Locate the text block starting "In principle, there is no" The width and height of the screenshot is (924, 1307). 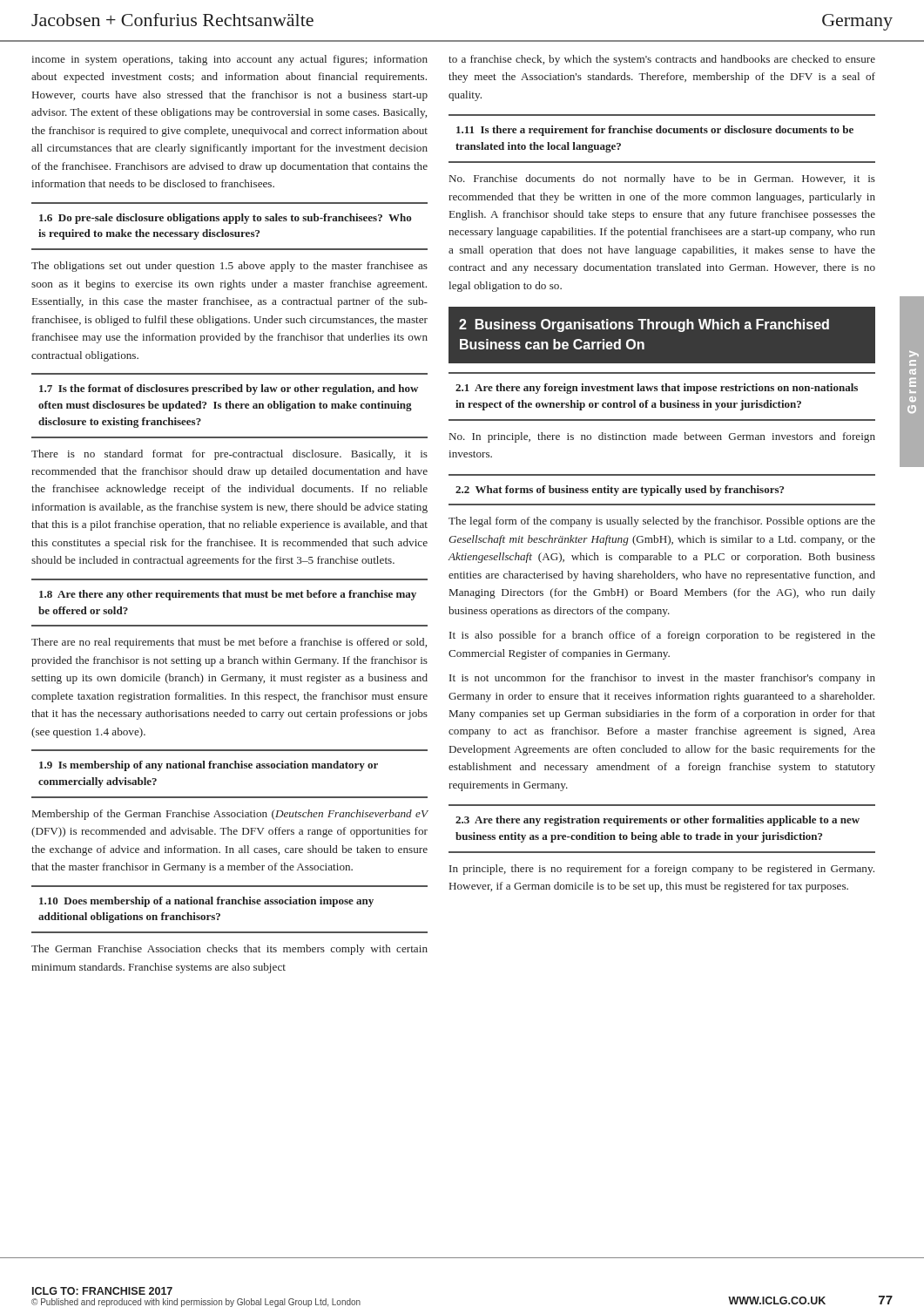(662, 877)
